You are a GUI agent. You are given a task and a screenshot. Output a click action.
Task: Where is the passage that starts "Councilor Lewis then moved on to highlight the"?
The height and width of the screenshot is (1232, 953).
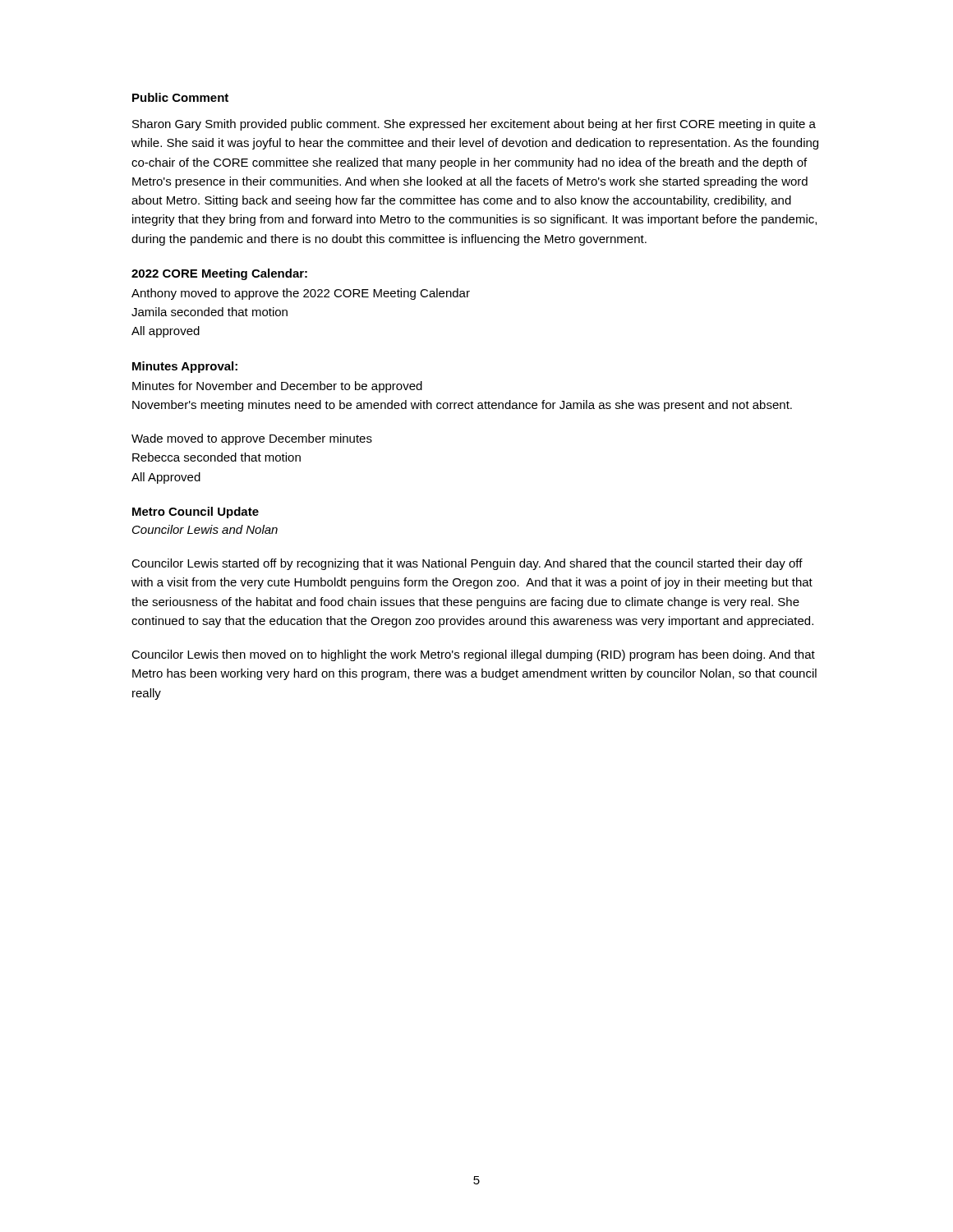474,673
